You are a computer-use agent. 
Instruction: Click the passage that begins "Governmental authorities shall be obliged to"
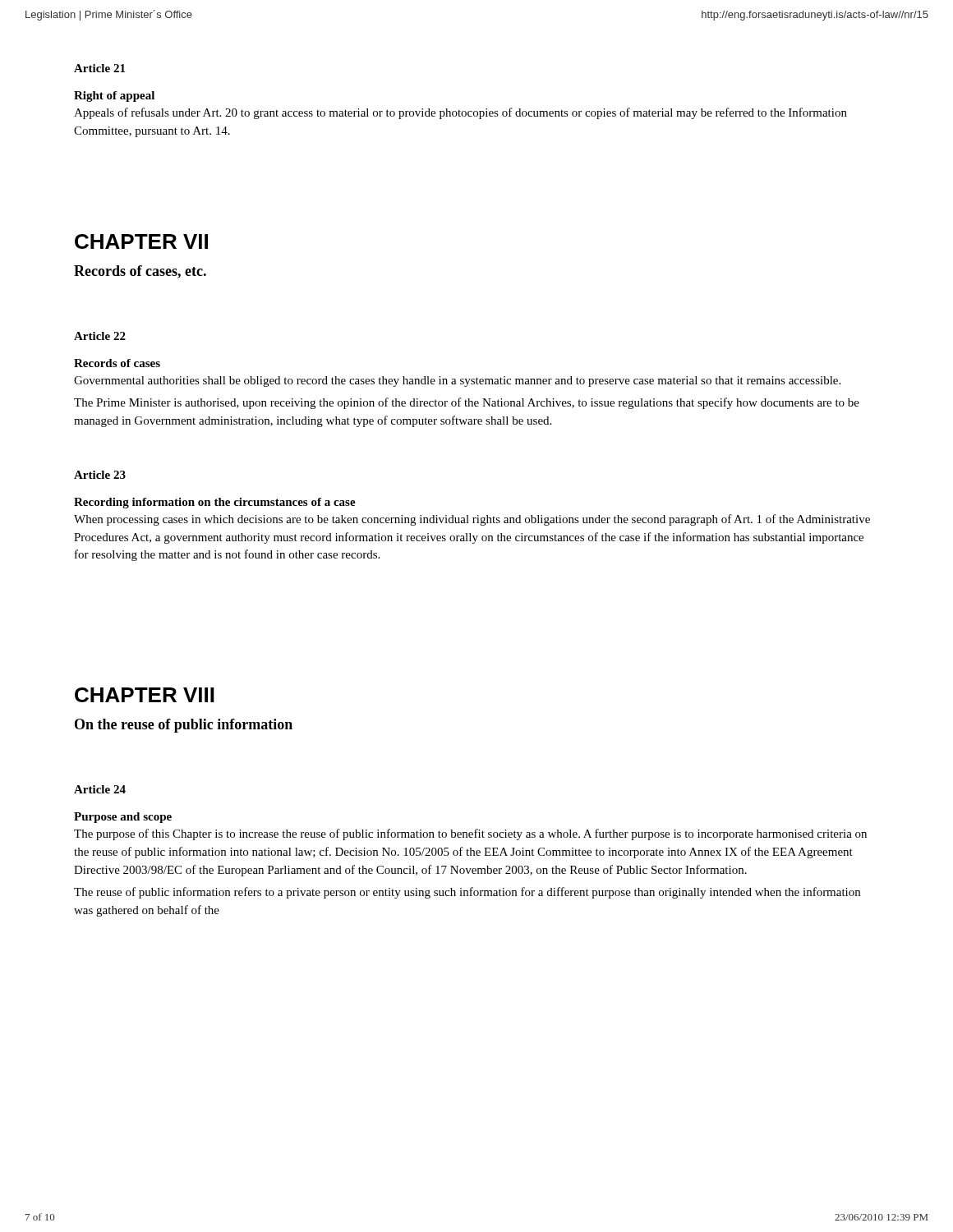(458, 380)
